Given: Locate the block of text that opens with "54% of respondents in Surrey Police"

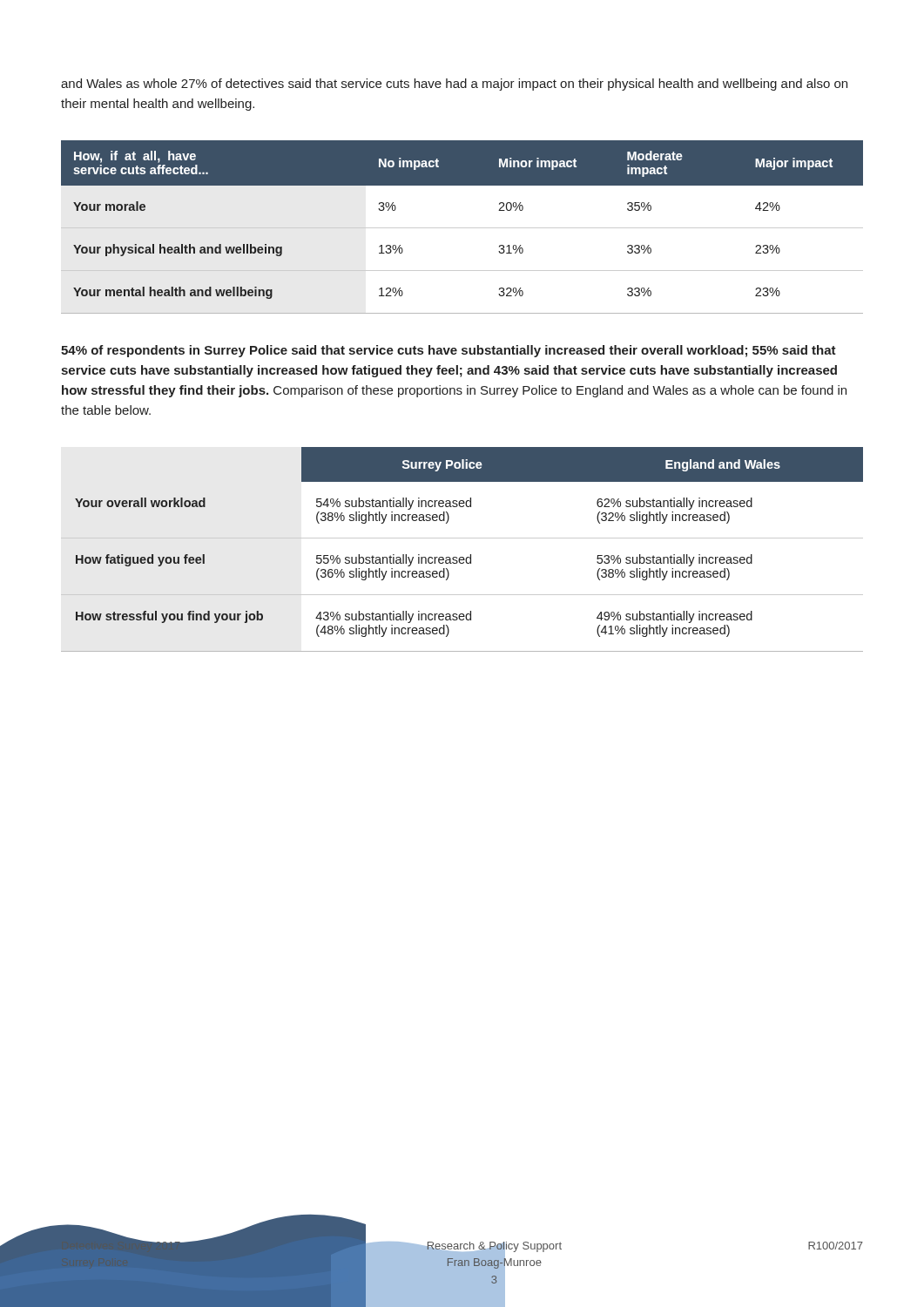Looking at the screenshot, I should 462,380.
